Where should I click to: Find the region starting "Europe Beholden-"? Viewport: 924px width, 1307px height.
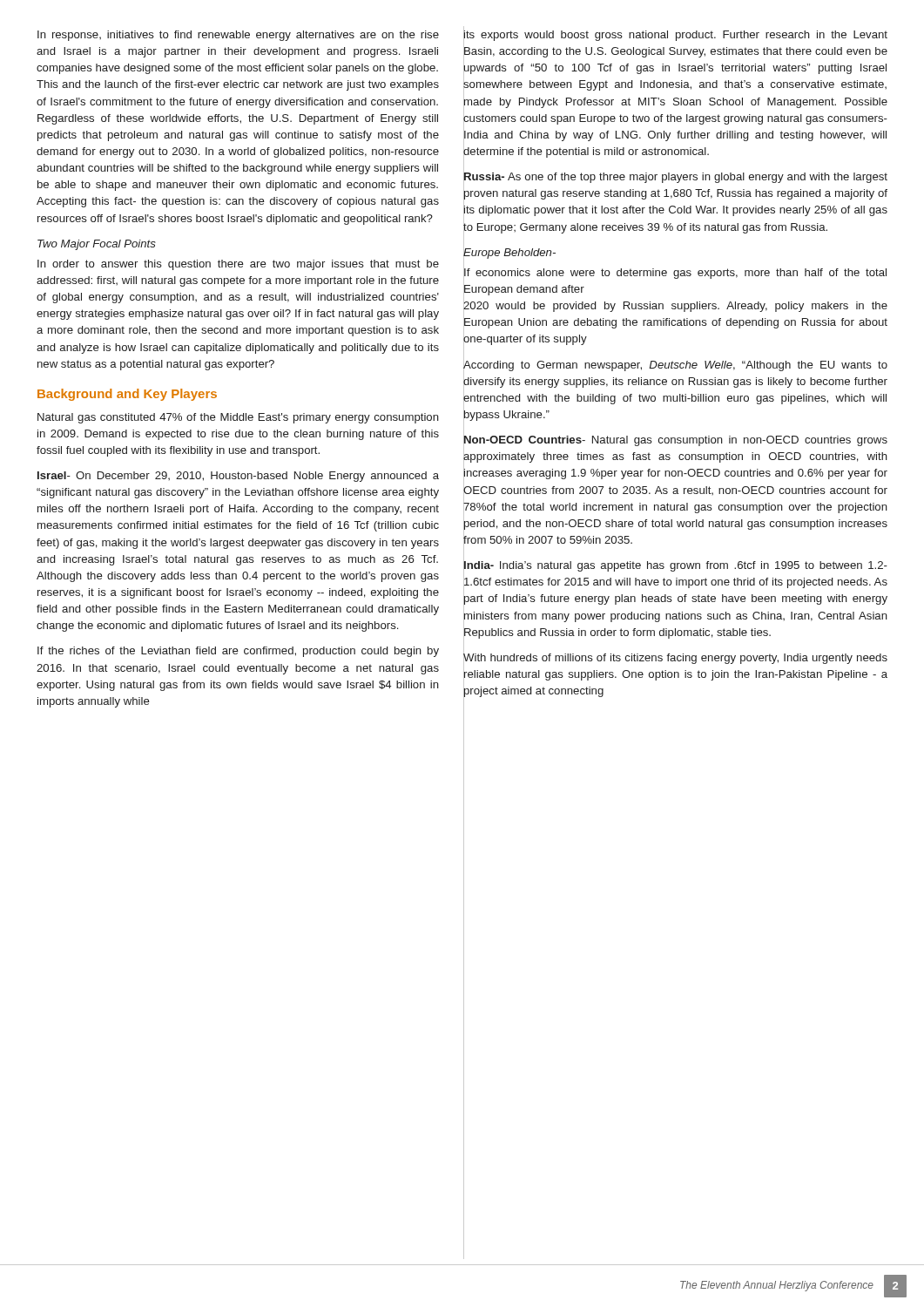click(x=509, y=252)
